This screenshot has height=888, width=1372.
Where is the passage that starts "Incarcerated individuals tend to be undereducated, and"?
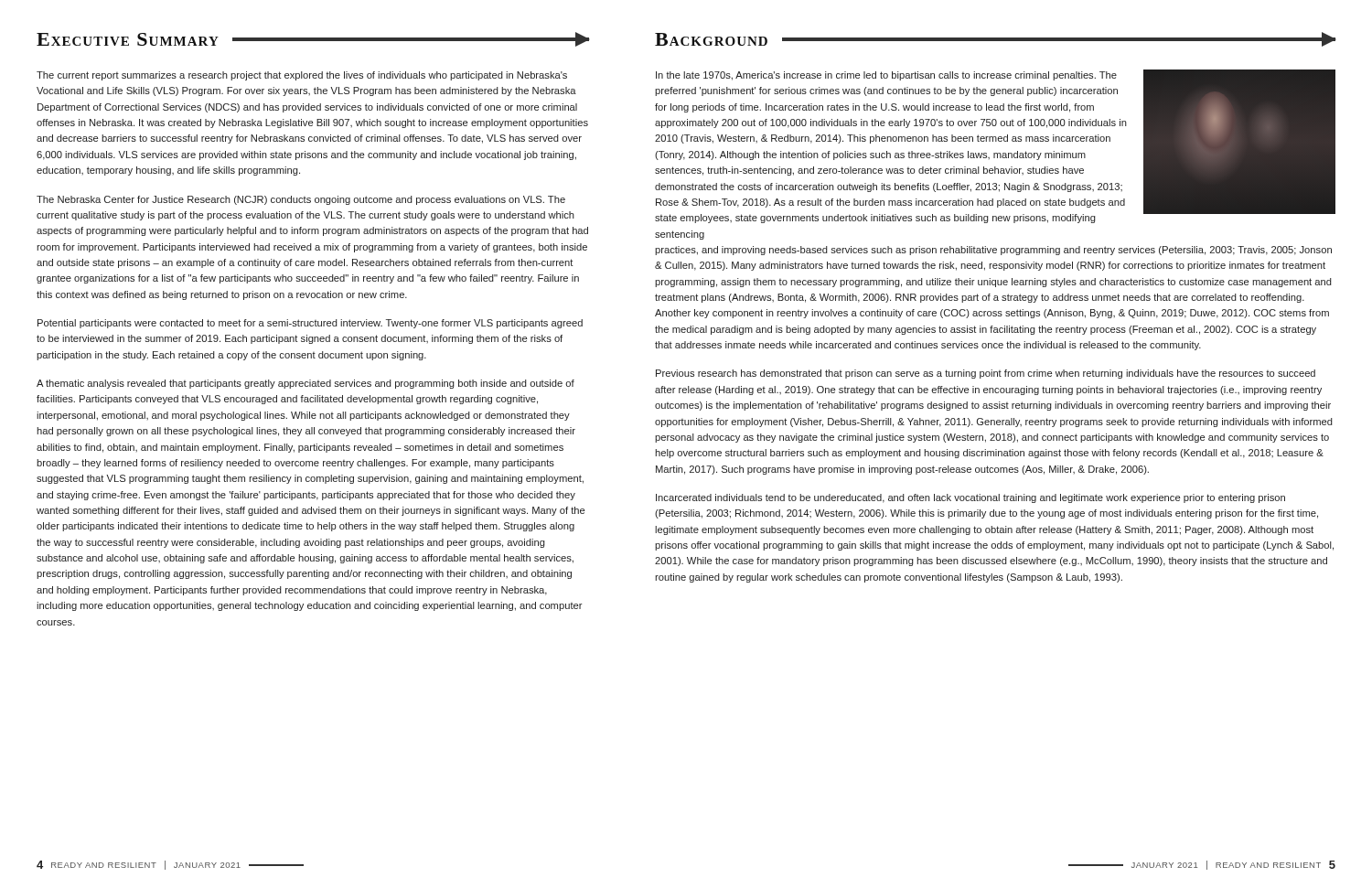[x=995, y=537]
